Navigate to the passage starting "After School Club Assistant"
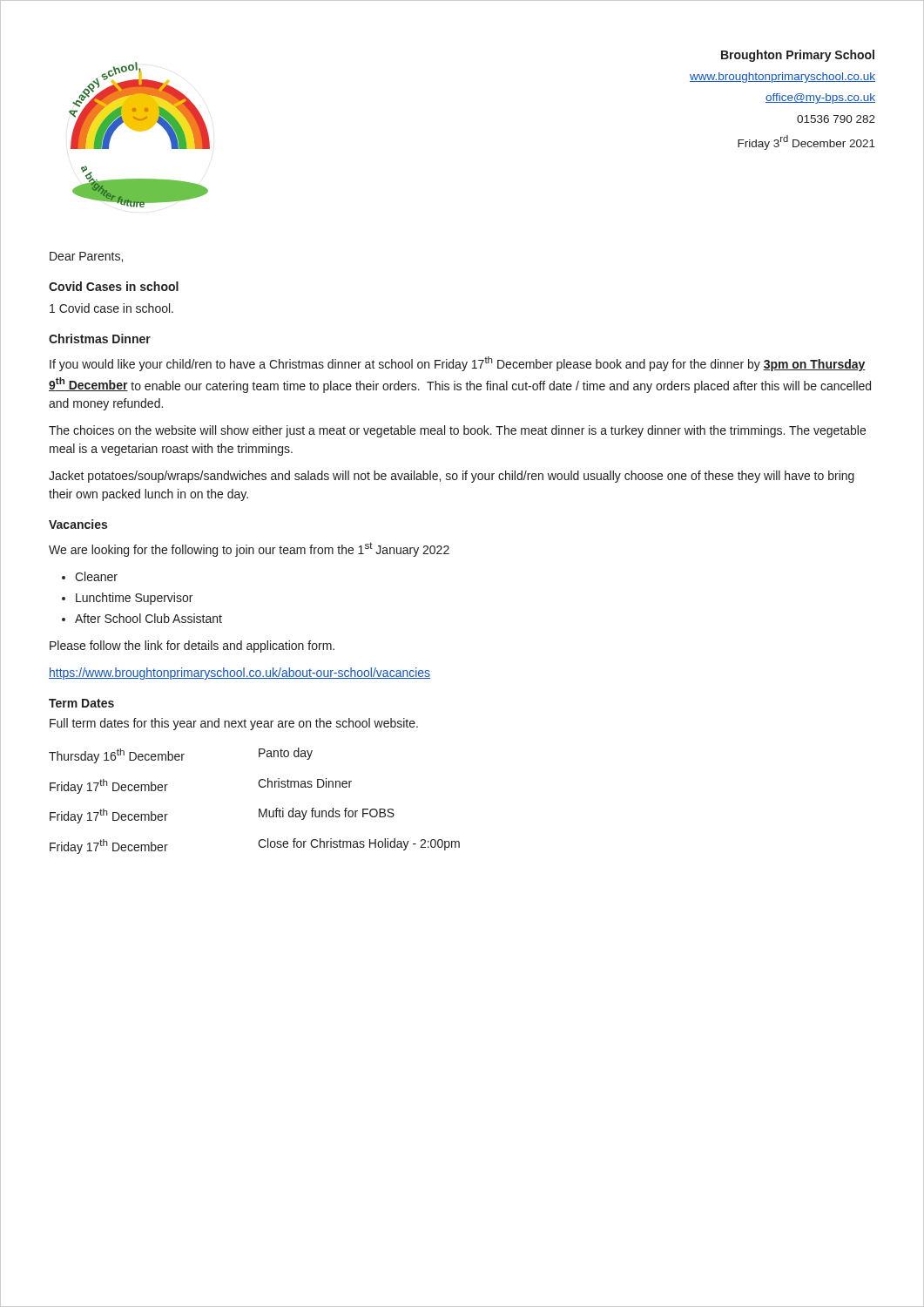The height and width of the screenshot is (1307, 924). point(148,619)
